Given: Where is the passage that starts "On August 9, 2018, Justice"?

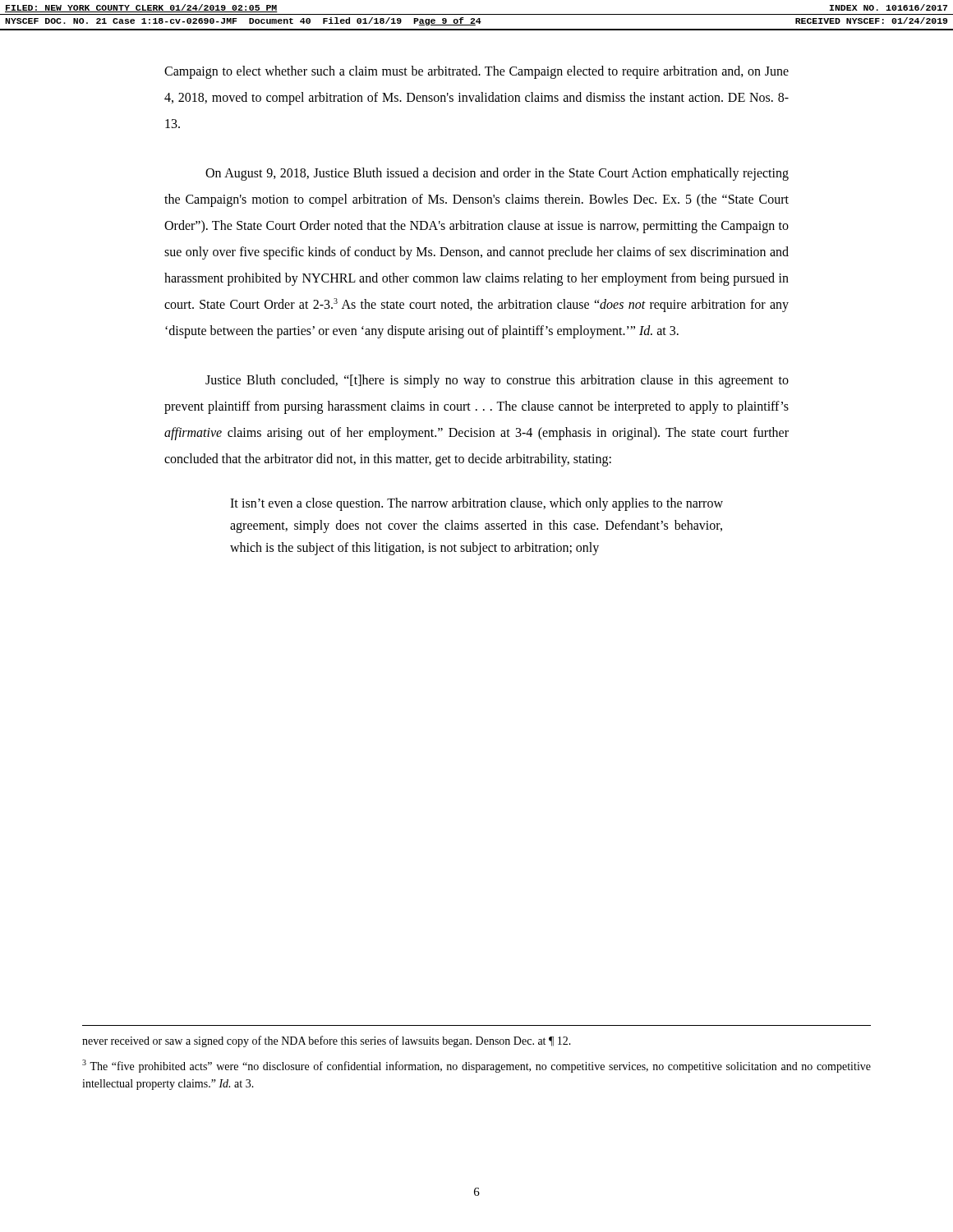Looking at the screenshot, I should tap(476, 252).
